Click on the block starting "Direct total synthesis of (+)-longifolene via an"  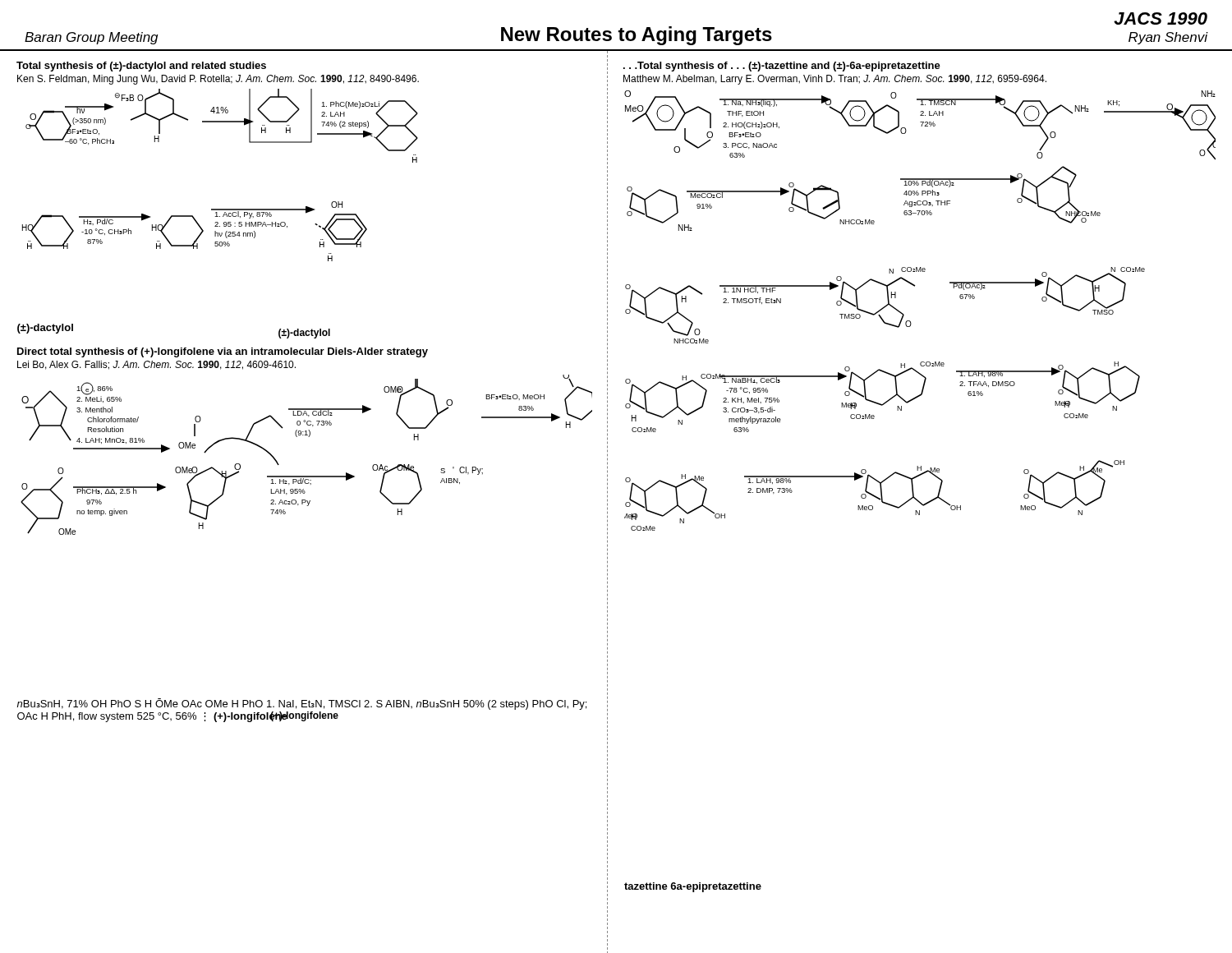tap(222, 351)
